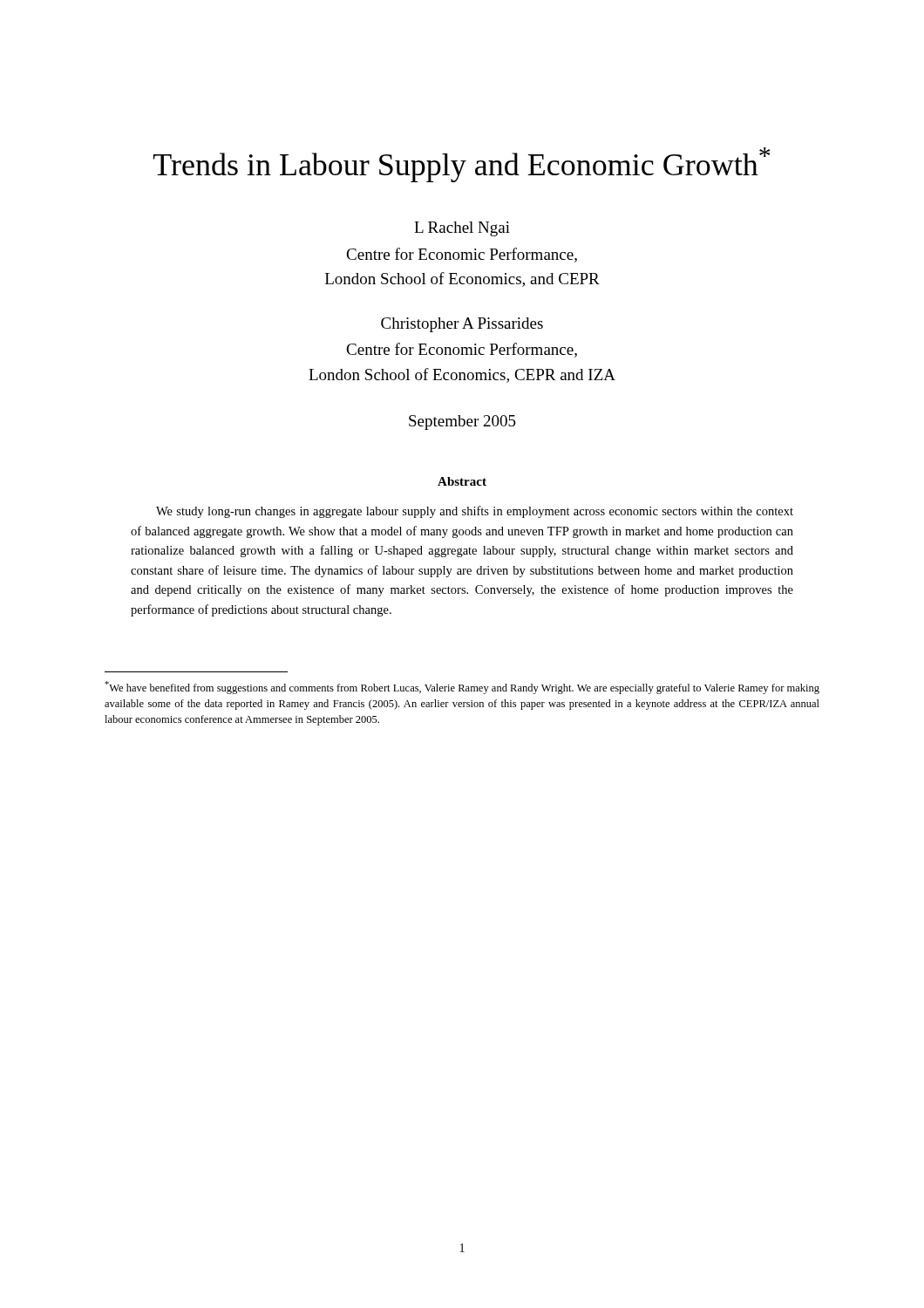Viewport: 924px width, 1308px height.
Task: Navigate to the text starting "We study long-run"
Action: [462, 560]
